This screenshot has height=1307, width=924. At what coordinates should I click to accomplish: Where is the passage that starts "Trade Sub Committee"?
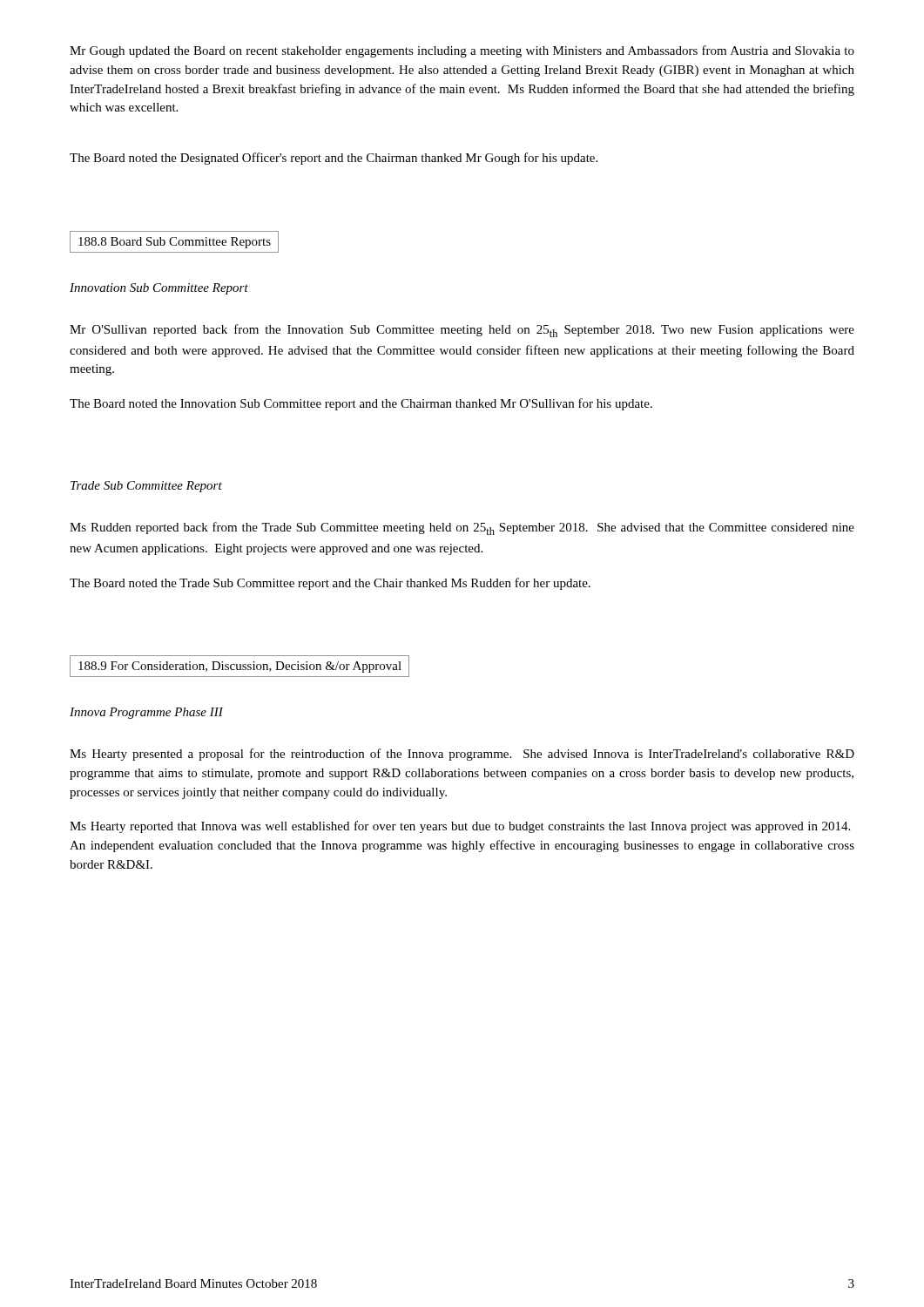146,485
